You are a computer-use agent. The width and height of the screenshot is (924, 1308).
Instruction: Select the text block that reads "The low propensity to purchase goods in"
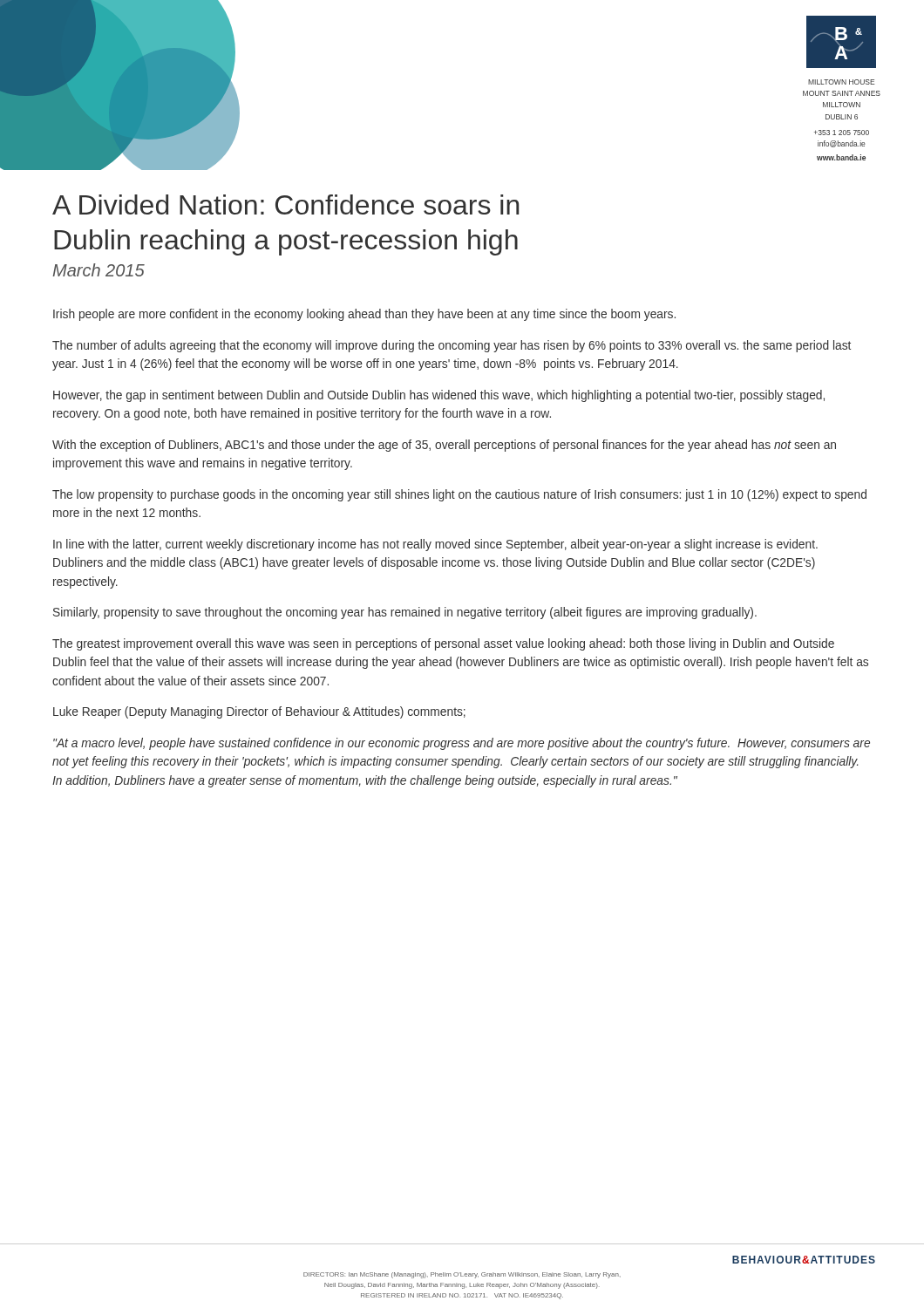point(460,504)
